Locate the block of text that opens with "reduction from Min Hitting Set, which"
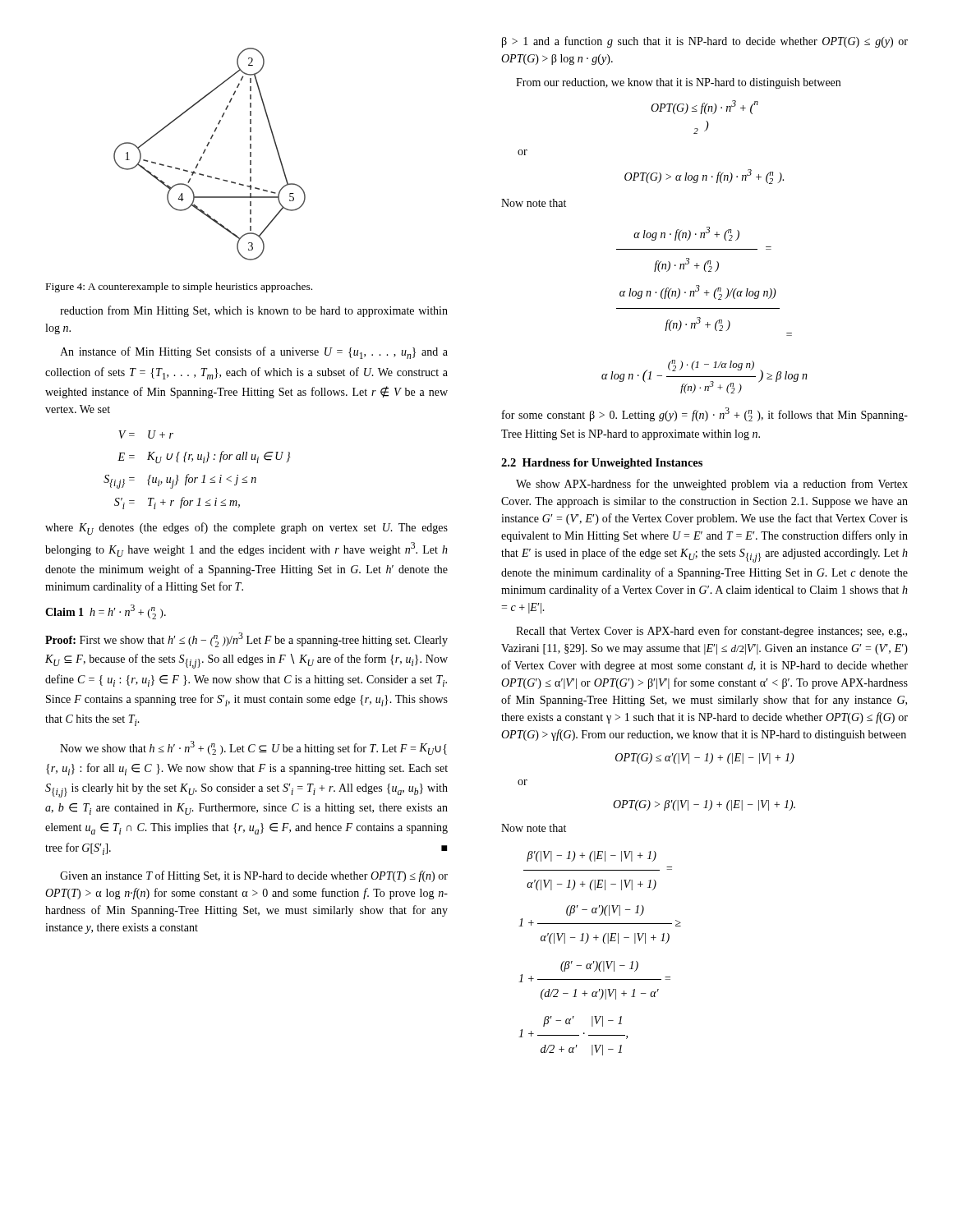The image size is (953, 1232). tap(246, 320)
